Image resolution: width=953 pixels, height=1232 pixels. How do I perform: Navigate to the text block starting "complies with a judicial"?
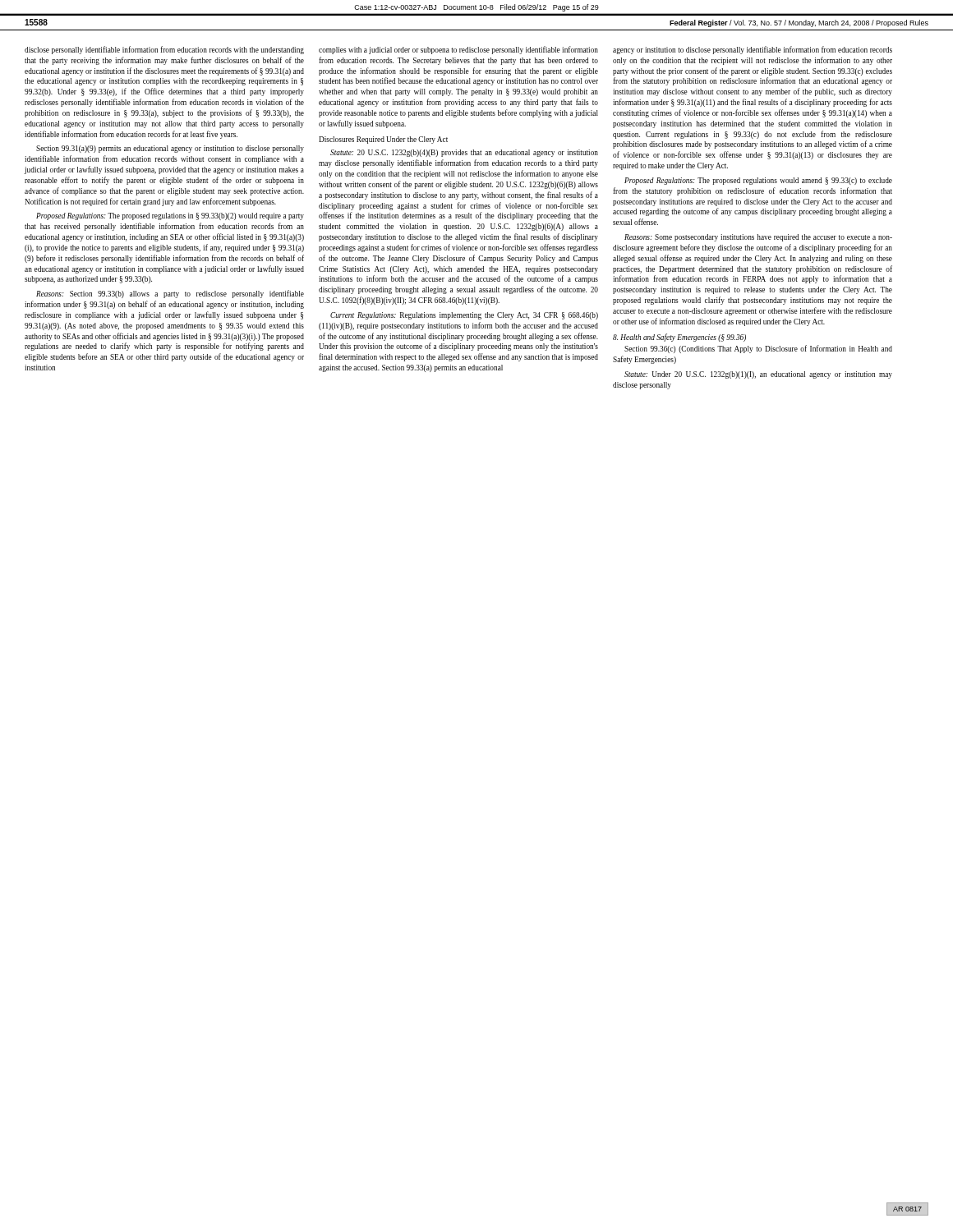pyautogui.click(x=458, y=87)
